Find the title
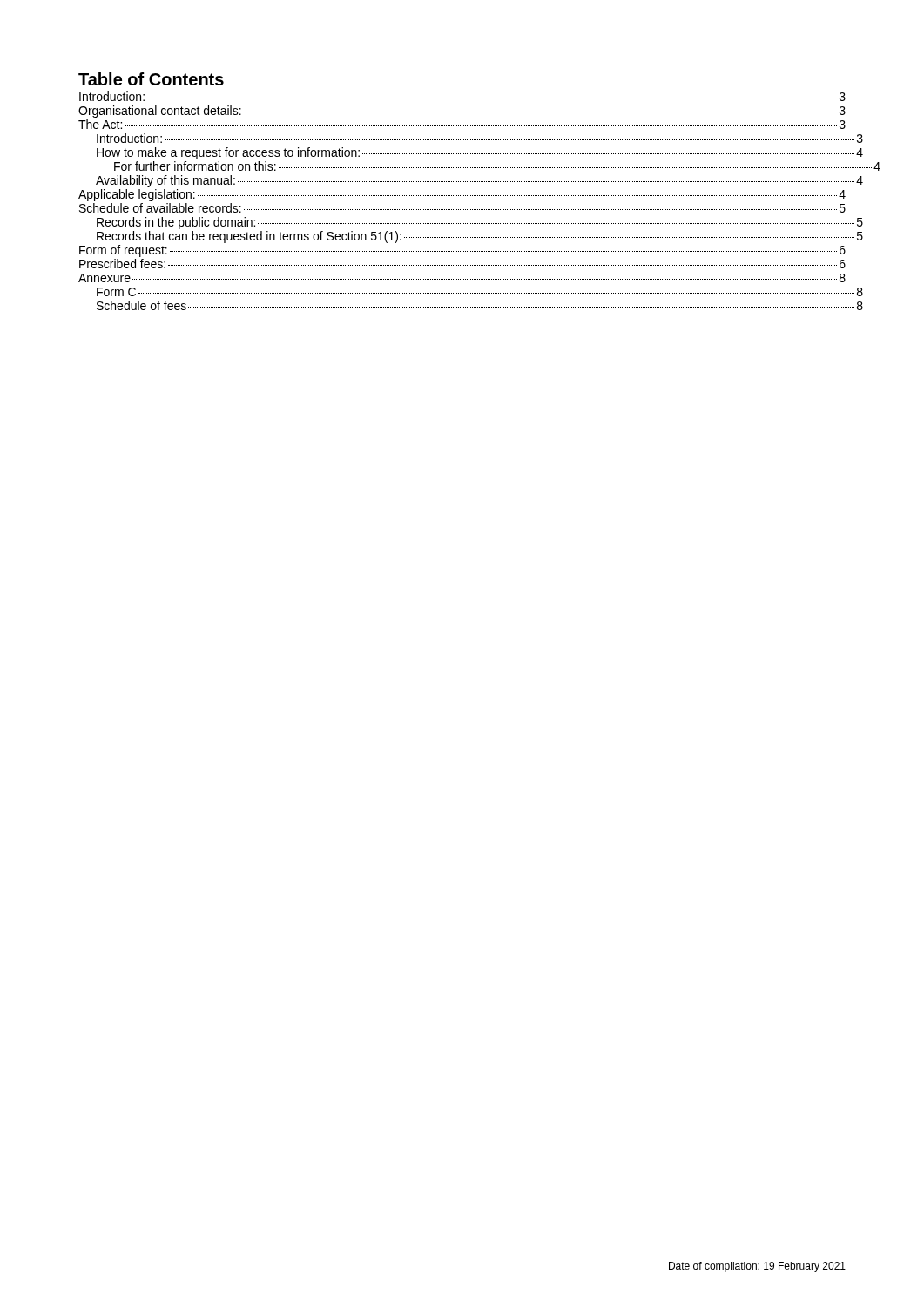Viewport: 924px width, 1307px height. click(151, 79)
